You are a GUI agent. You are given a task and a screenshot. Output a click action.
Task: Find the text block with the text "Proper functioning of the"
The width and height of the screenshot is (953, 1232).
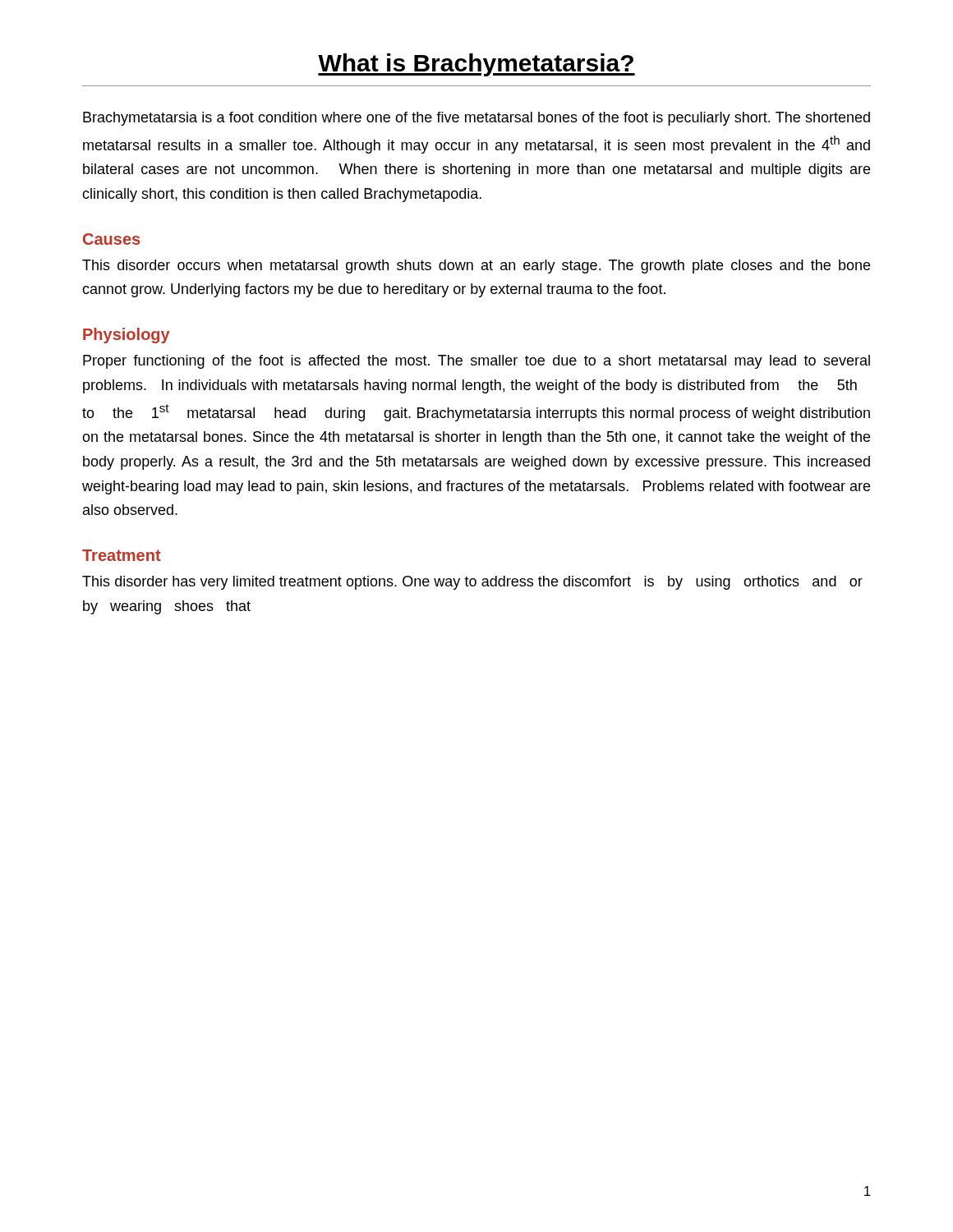pos(476,435)
